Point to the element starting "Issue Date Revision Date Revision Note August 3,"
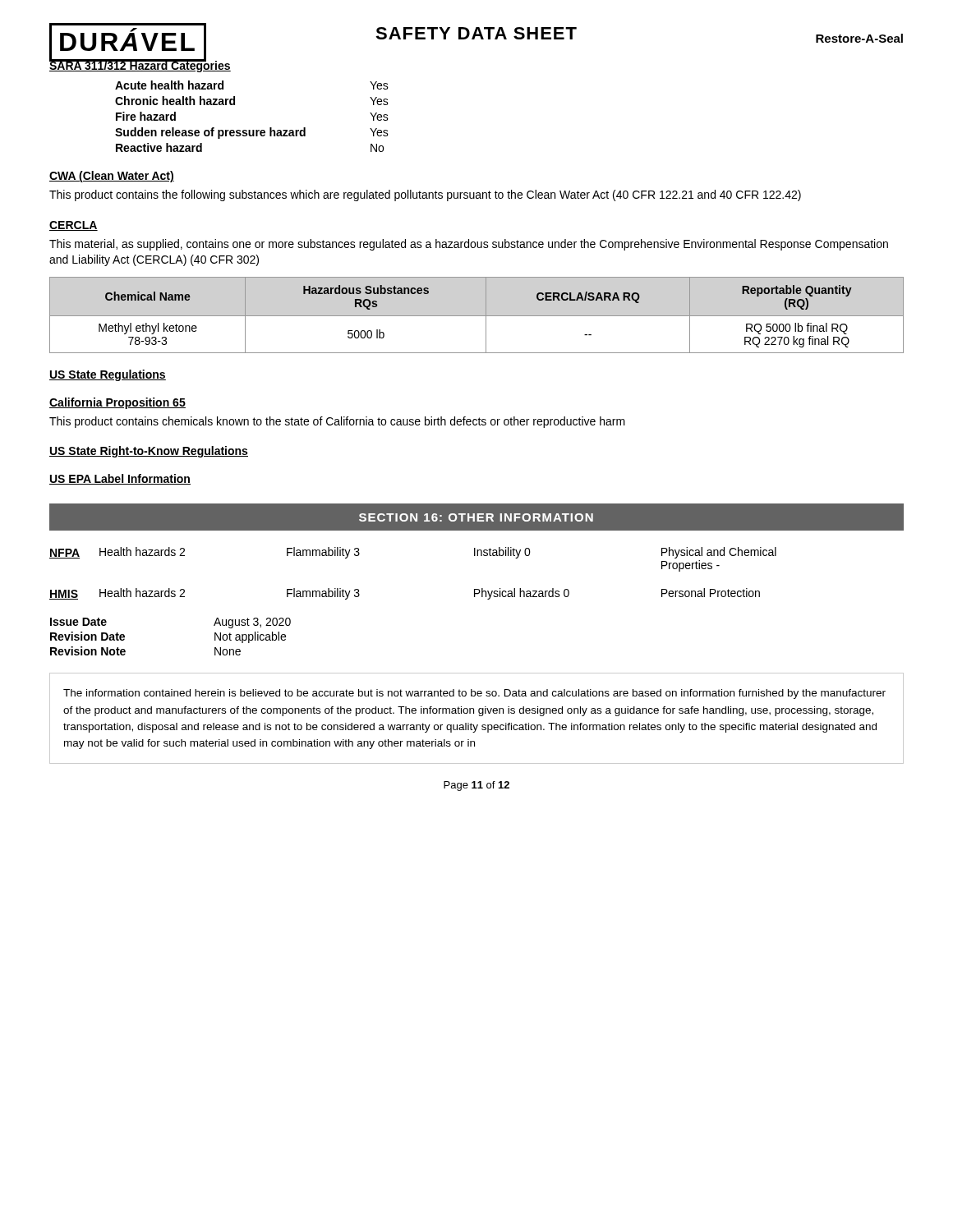This screenshot has width=953, height=1232. click(x=75, y=623)
